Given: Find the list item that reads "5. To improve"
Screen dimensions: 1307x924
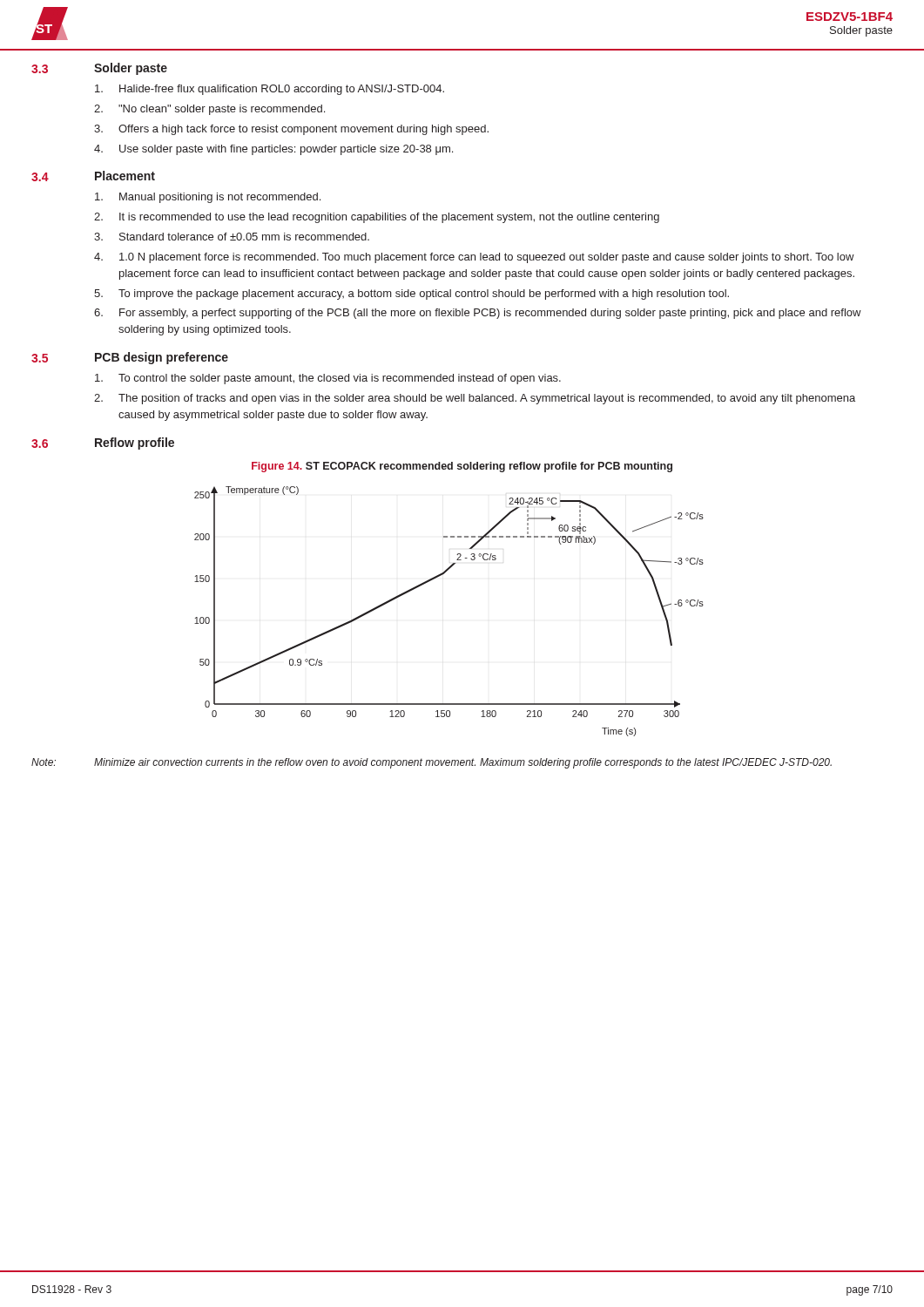Looking at the screenshot, I should tap(493, 294).
